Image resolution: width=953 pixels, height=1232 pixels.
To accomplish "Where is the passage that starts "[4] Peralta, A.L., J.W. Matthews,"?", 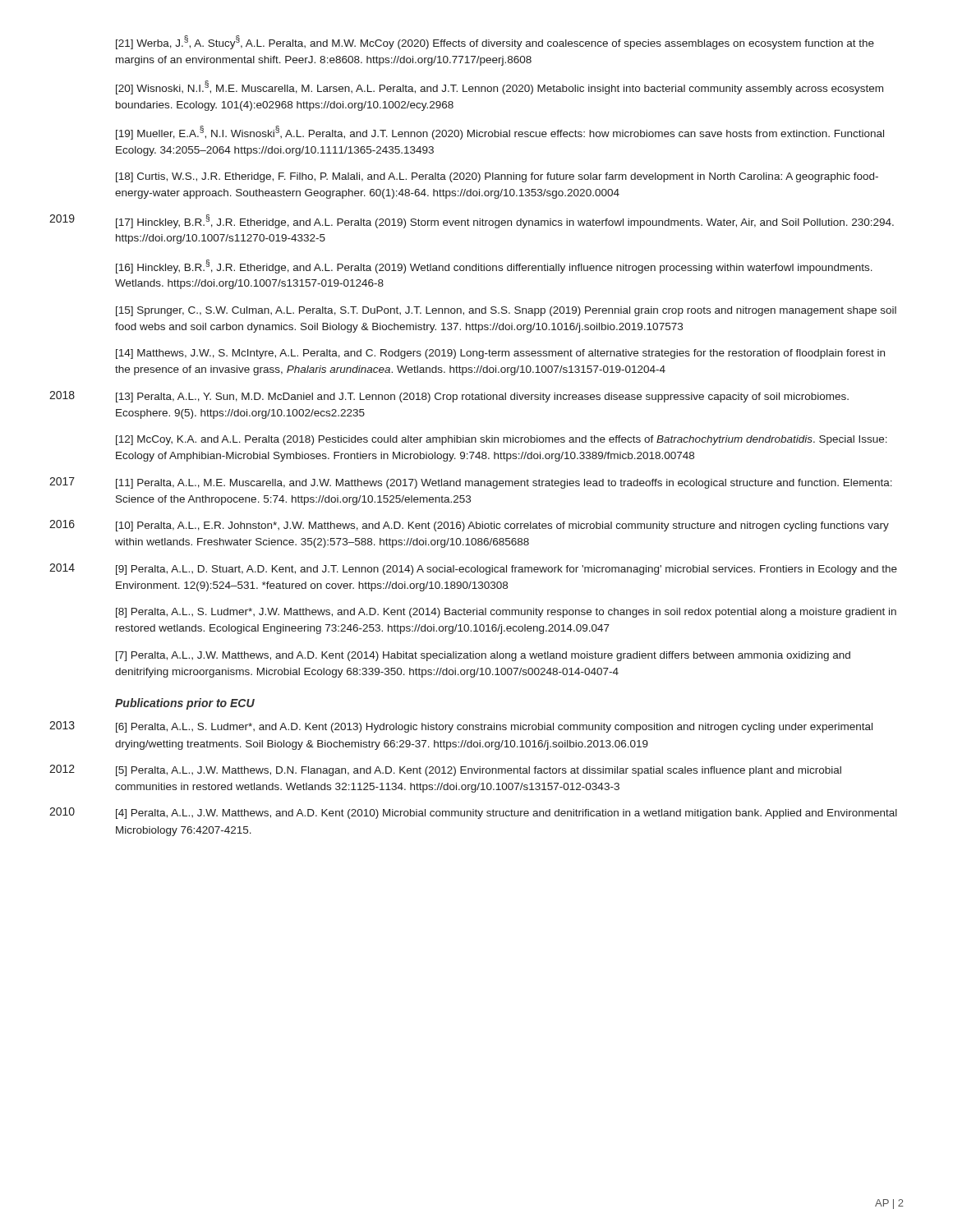I will click(506, 821).
